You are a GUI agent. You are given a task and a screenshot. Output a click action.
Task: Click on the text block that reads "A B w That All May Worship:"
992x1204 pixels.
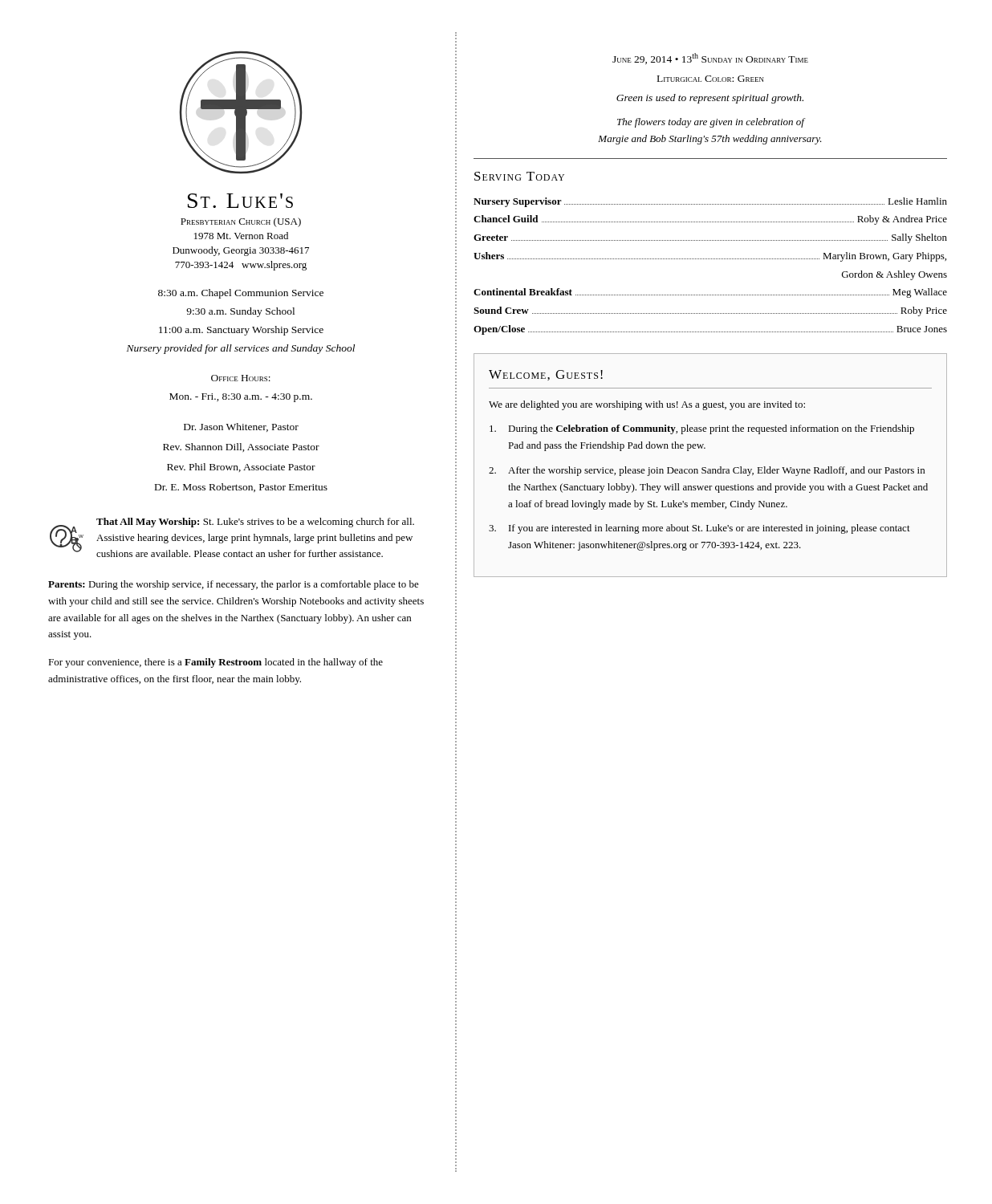pos(241,538)
